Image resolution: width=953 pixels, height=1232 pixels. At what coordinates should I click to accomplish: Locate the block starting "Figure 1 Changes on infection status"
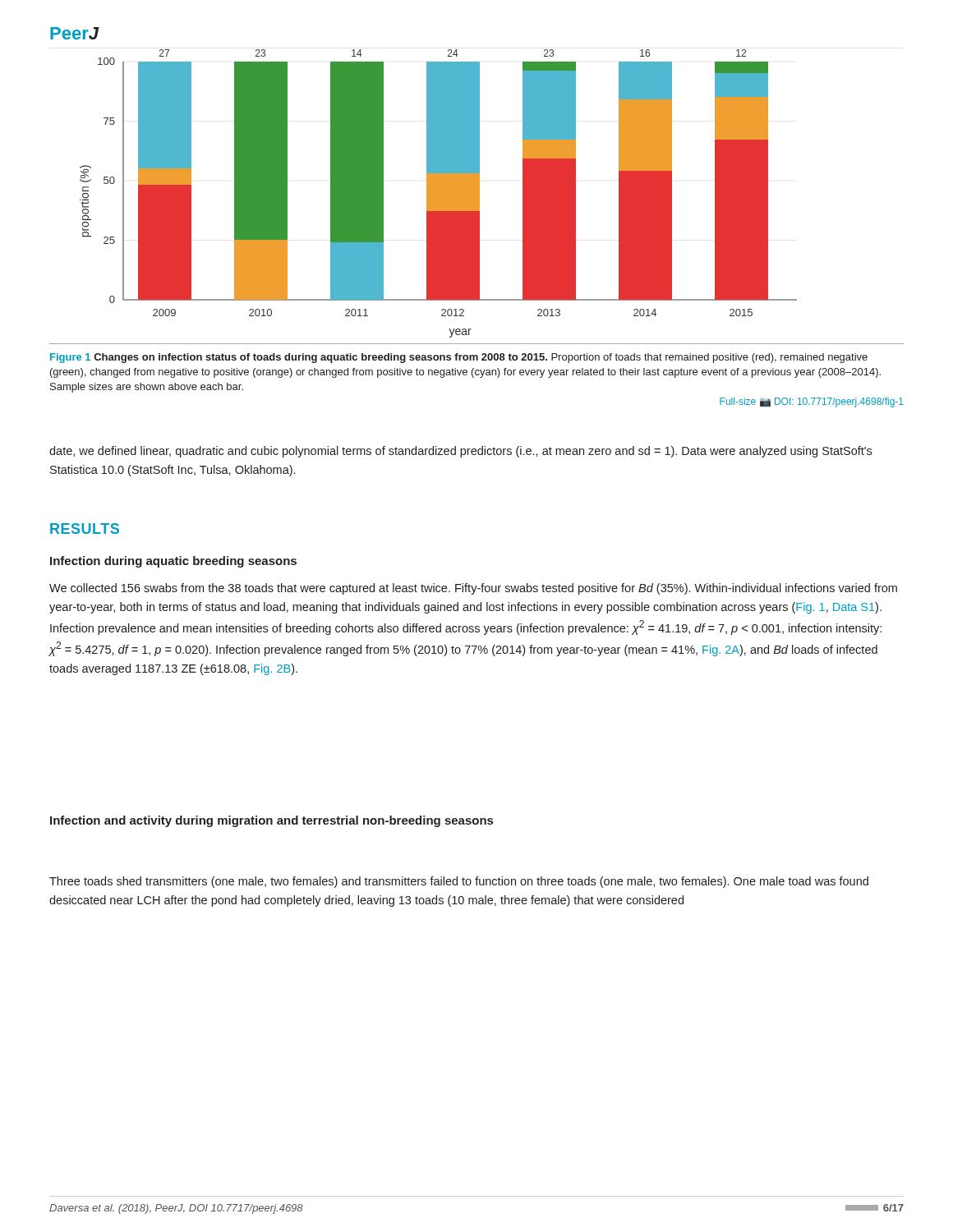coord(476,379)
